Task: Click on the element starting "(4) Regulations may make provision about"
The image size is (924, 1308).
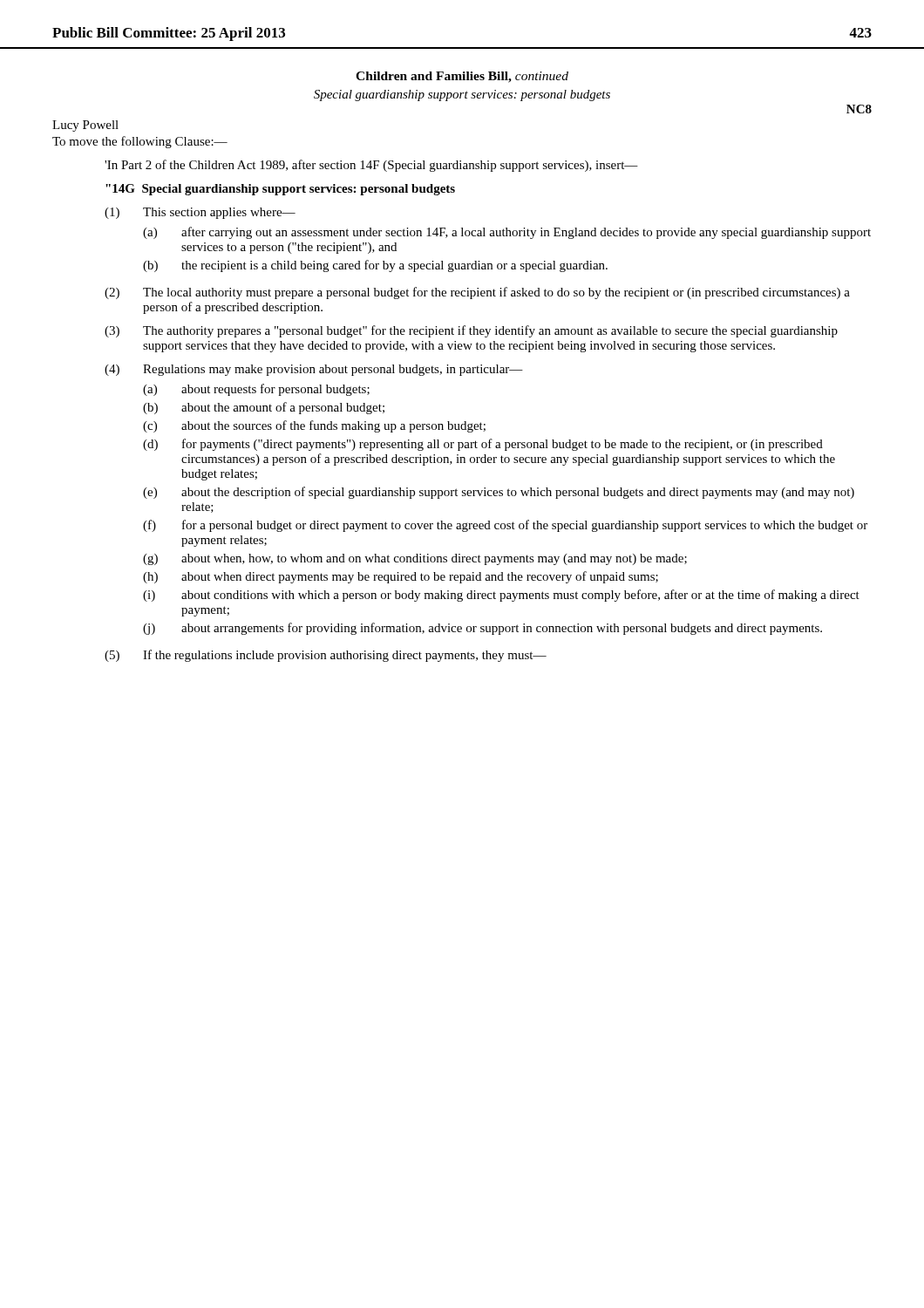Action: click(488, 501)
